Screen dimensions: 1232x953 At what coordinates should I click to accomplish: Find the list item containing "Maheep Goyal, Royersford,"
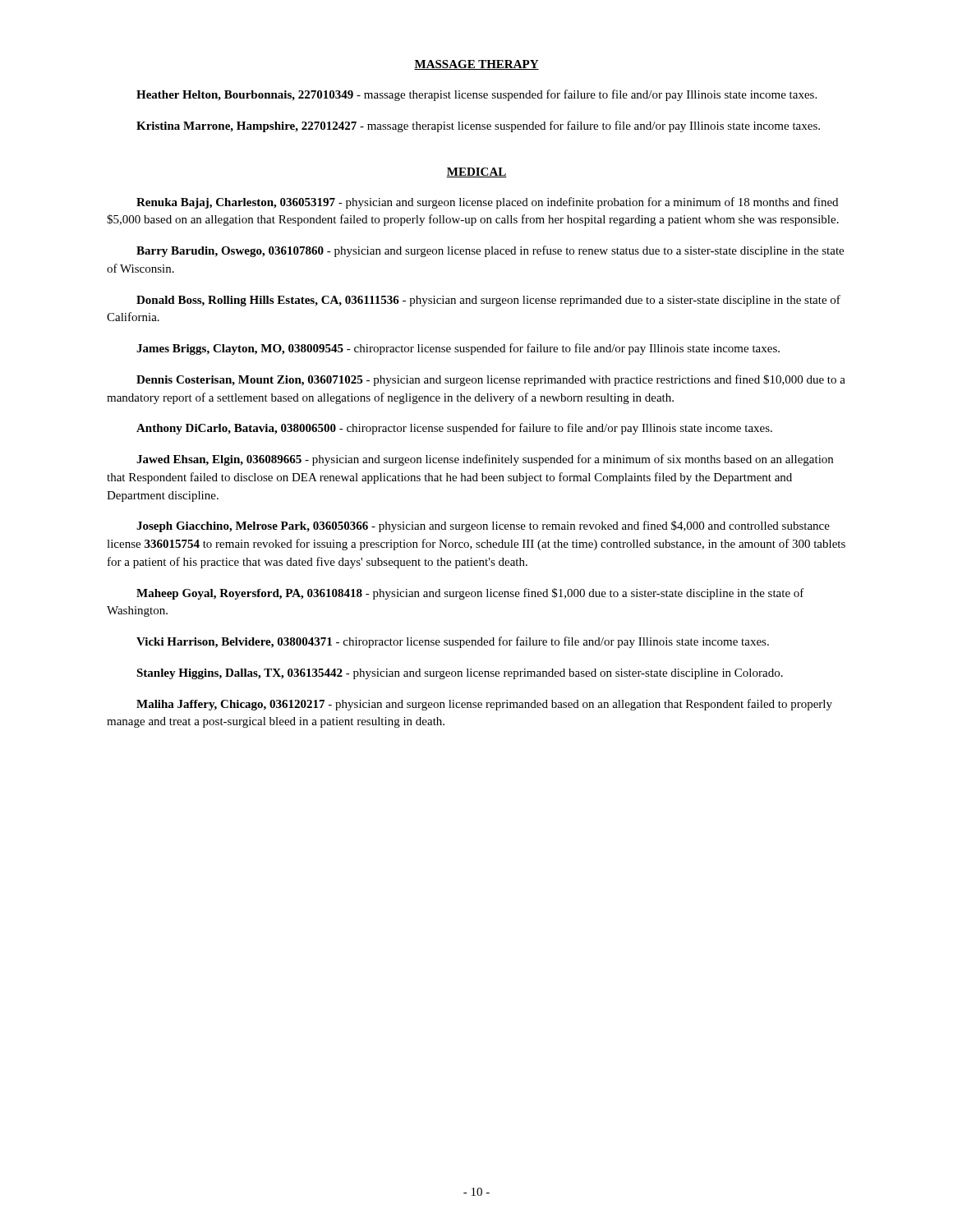click(x=476, y=602)
